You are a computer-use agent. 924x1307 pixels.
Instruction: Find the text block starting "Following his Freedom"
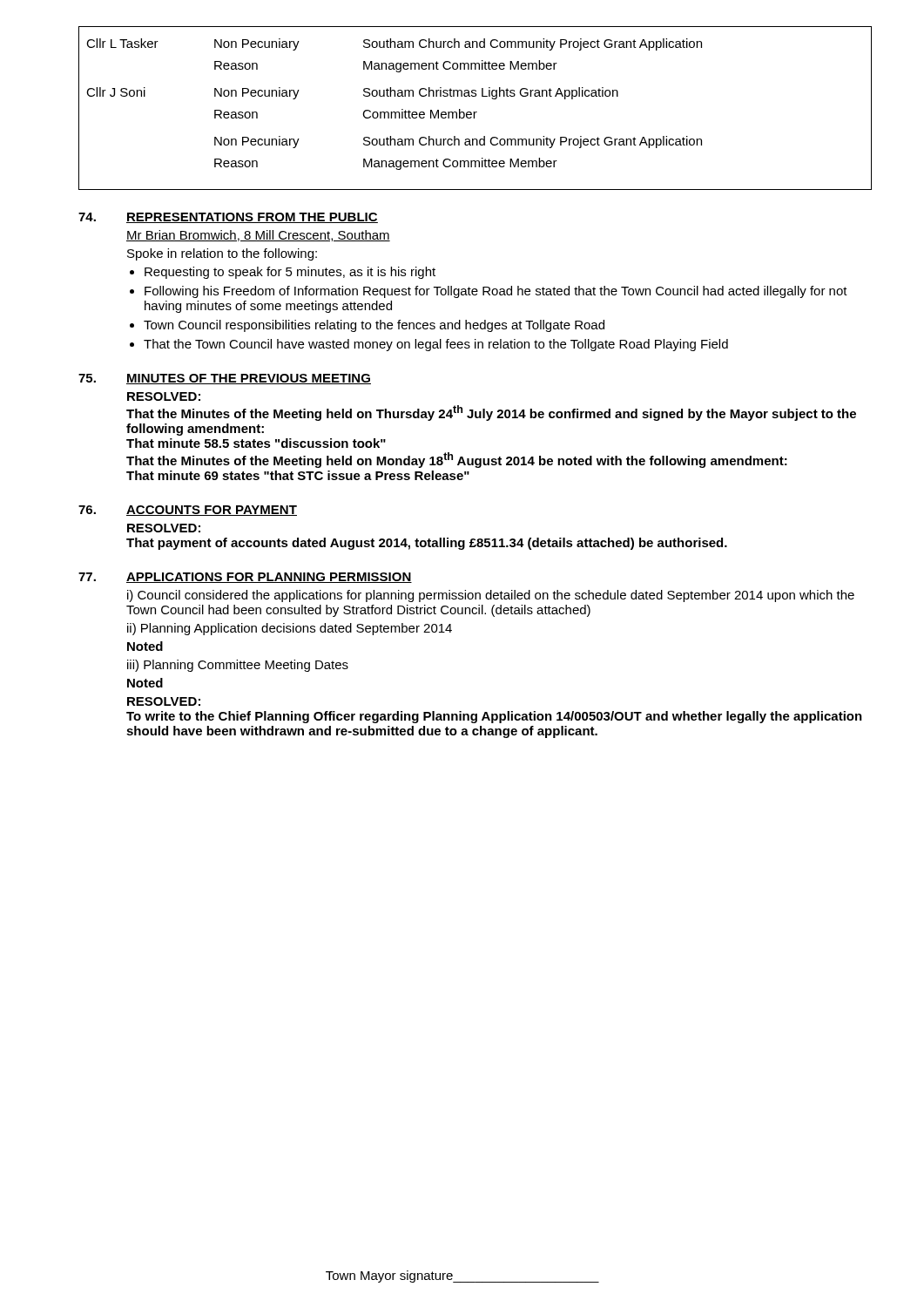(495, 298)
